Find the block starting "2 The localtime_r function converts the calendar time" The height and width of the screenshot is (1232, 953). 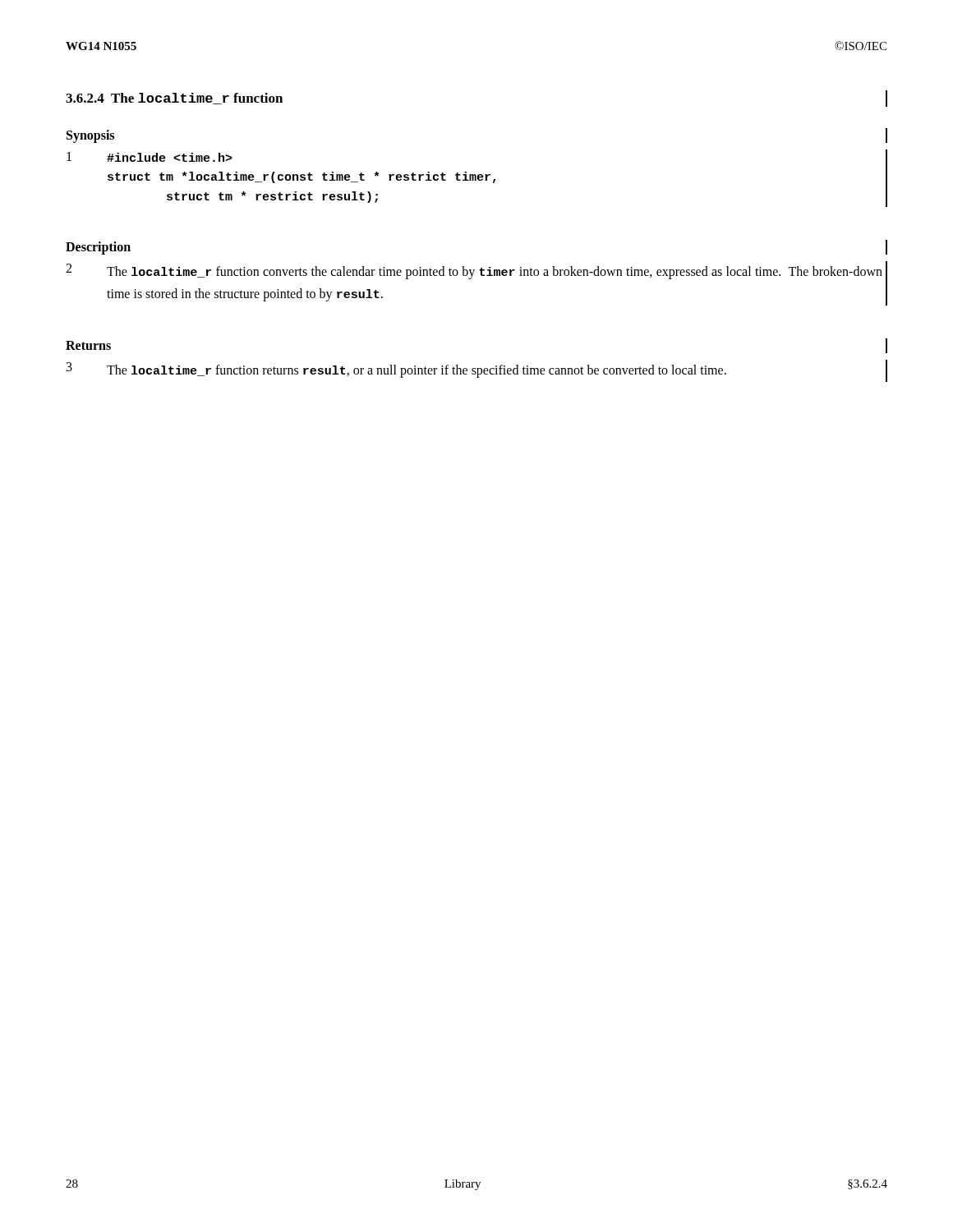[474, 283]
